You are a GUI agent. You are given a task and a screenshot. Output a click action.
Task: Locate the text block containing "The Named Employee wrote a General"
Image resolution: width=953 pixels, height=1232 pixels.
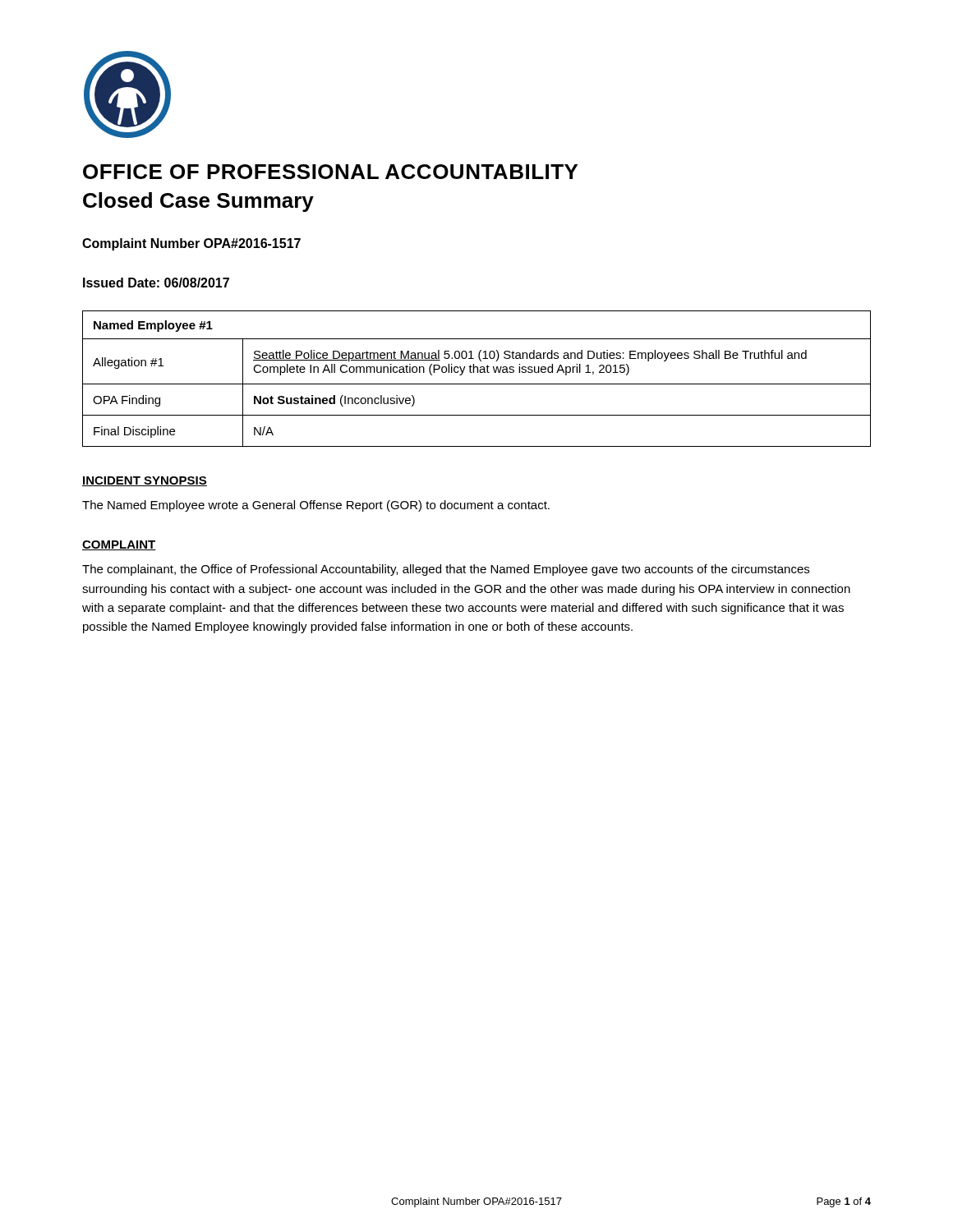(316, 505)
